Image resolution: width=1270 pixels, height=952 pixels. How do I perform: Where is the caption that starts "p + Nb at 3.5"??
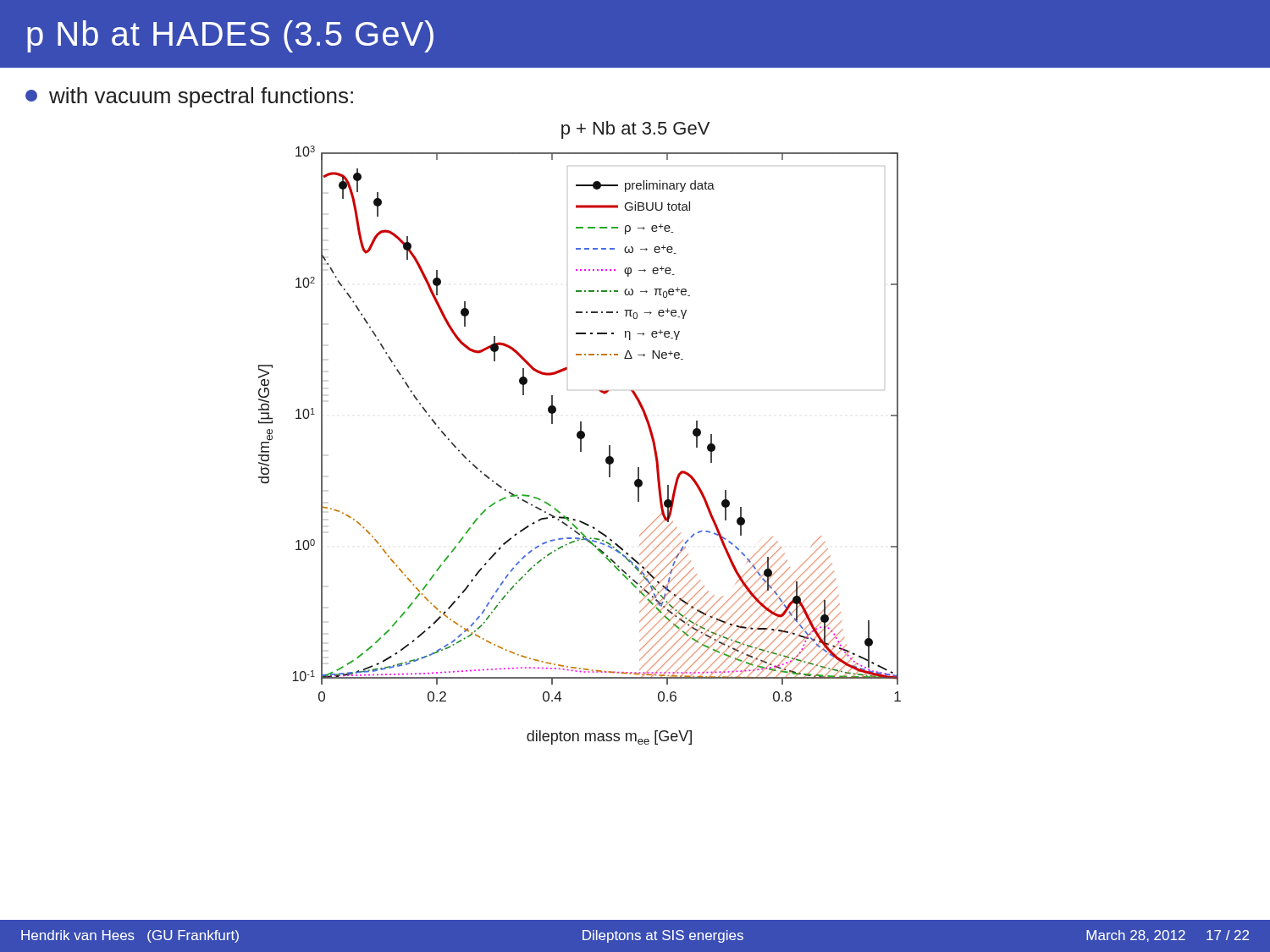coord(635,128)
